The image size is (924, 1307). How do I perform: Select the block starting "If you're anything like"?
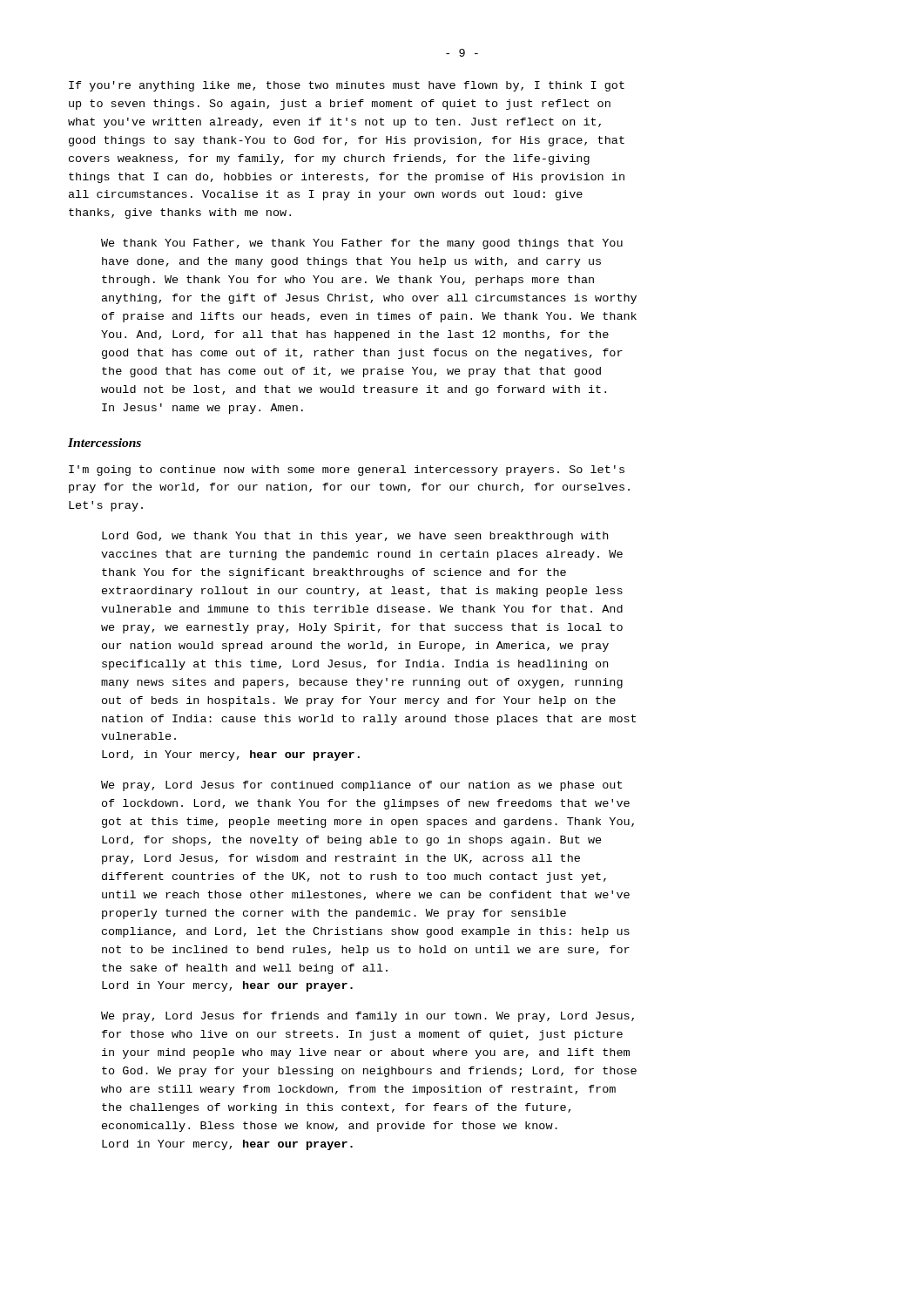(347, 150)
